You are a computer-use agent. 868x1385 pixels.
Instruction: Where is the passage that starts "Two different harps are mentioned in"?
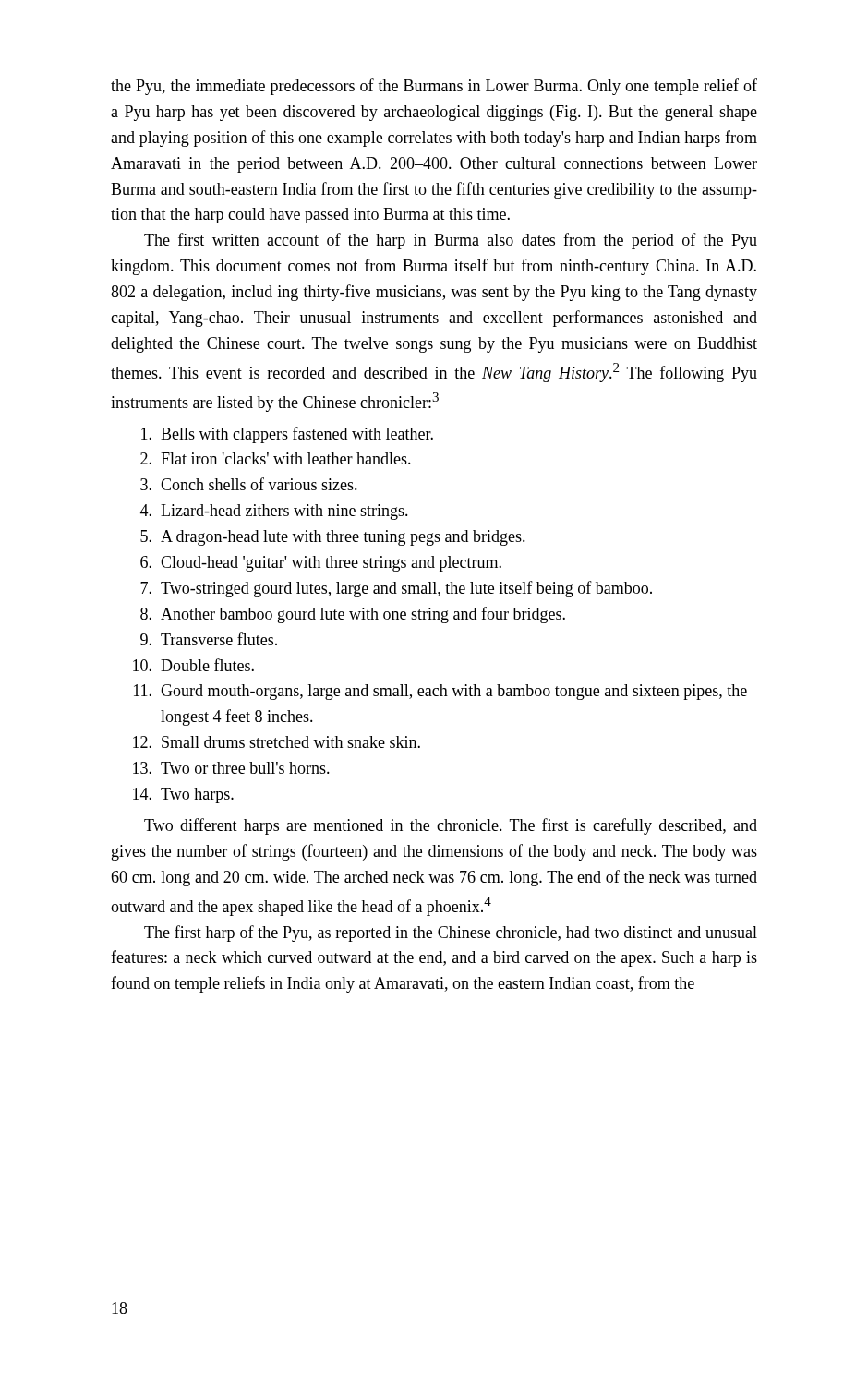click(x=434, y=867)
